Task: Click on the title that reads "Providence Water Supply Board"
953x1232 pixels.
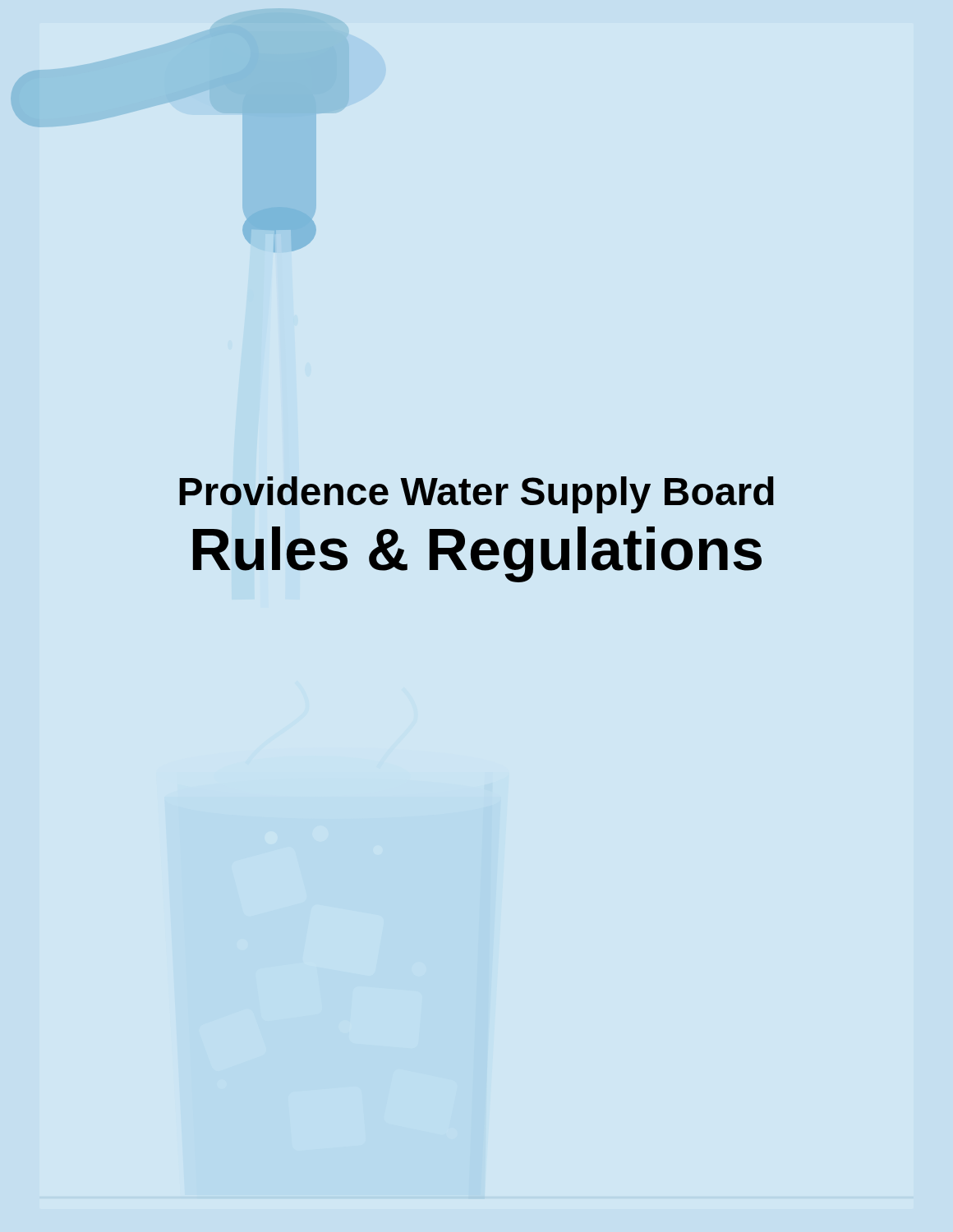Action: (x=476, y=526)
